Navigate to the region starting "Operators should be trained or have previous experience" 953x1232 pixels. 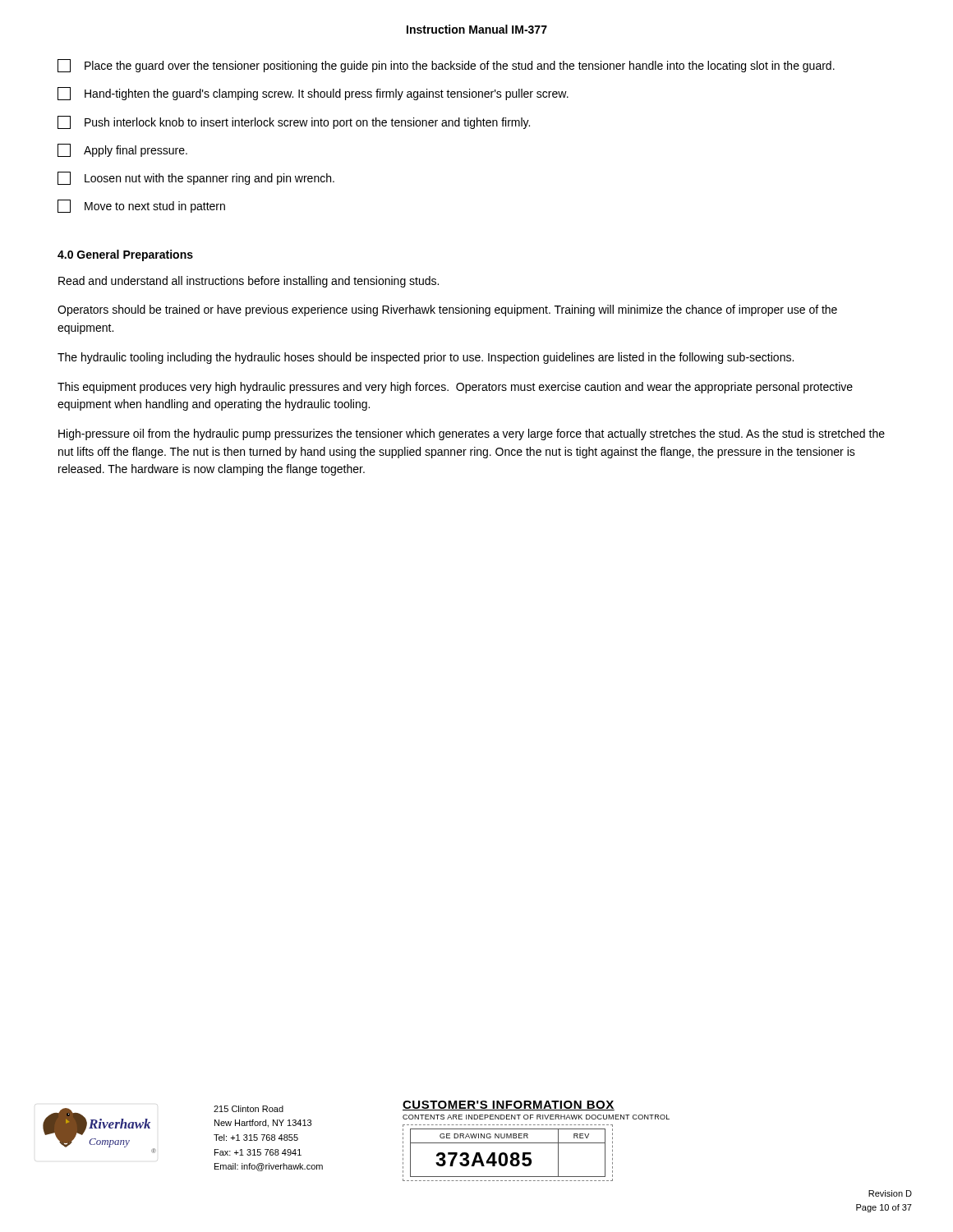pos(447,319)
